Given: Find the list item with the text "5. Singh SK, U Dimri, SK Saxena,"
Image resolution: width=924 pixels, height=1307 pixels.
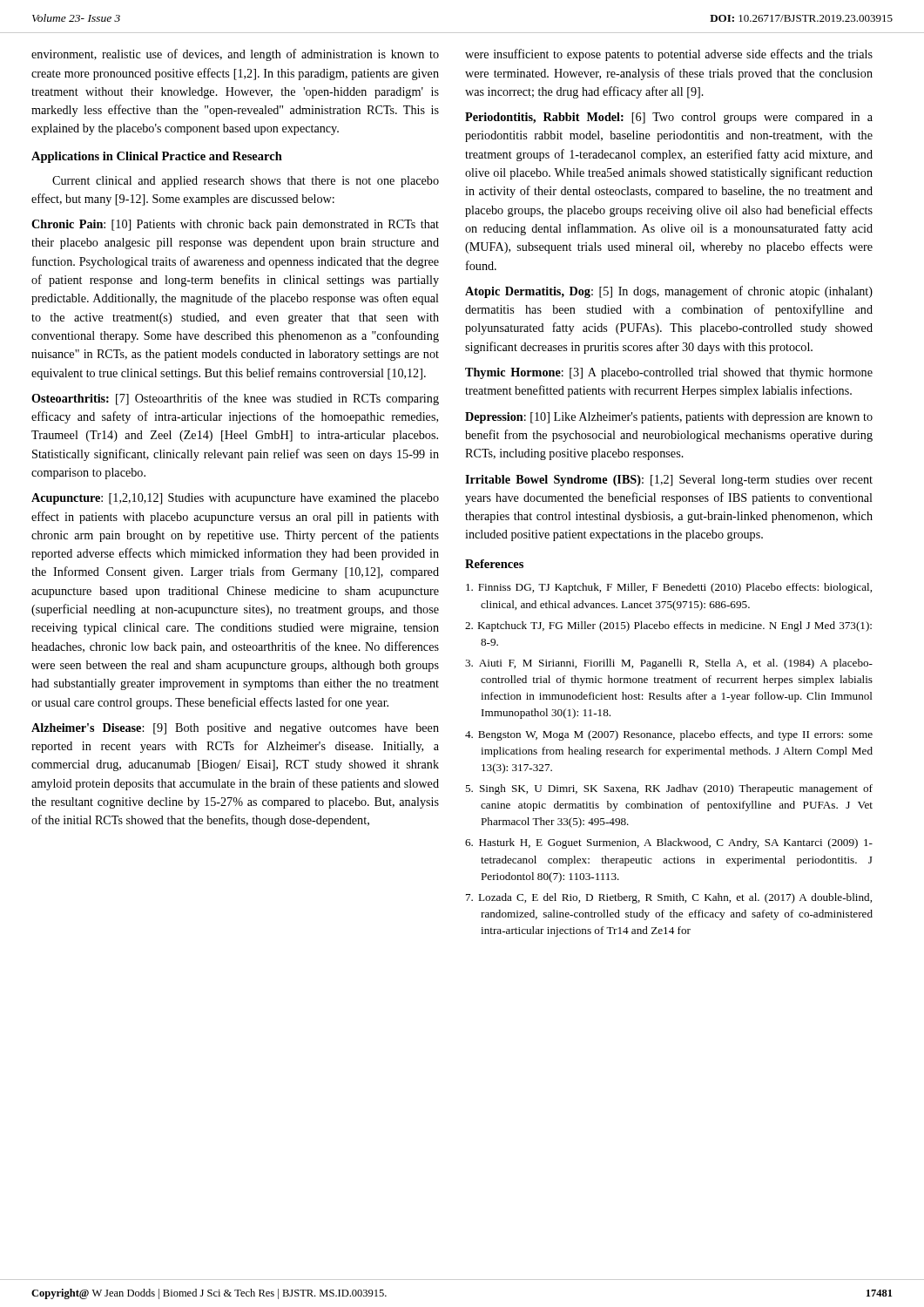Looking at the screenshot, I should (669, 805).
